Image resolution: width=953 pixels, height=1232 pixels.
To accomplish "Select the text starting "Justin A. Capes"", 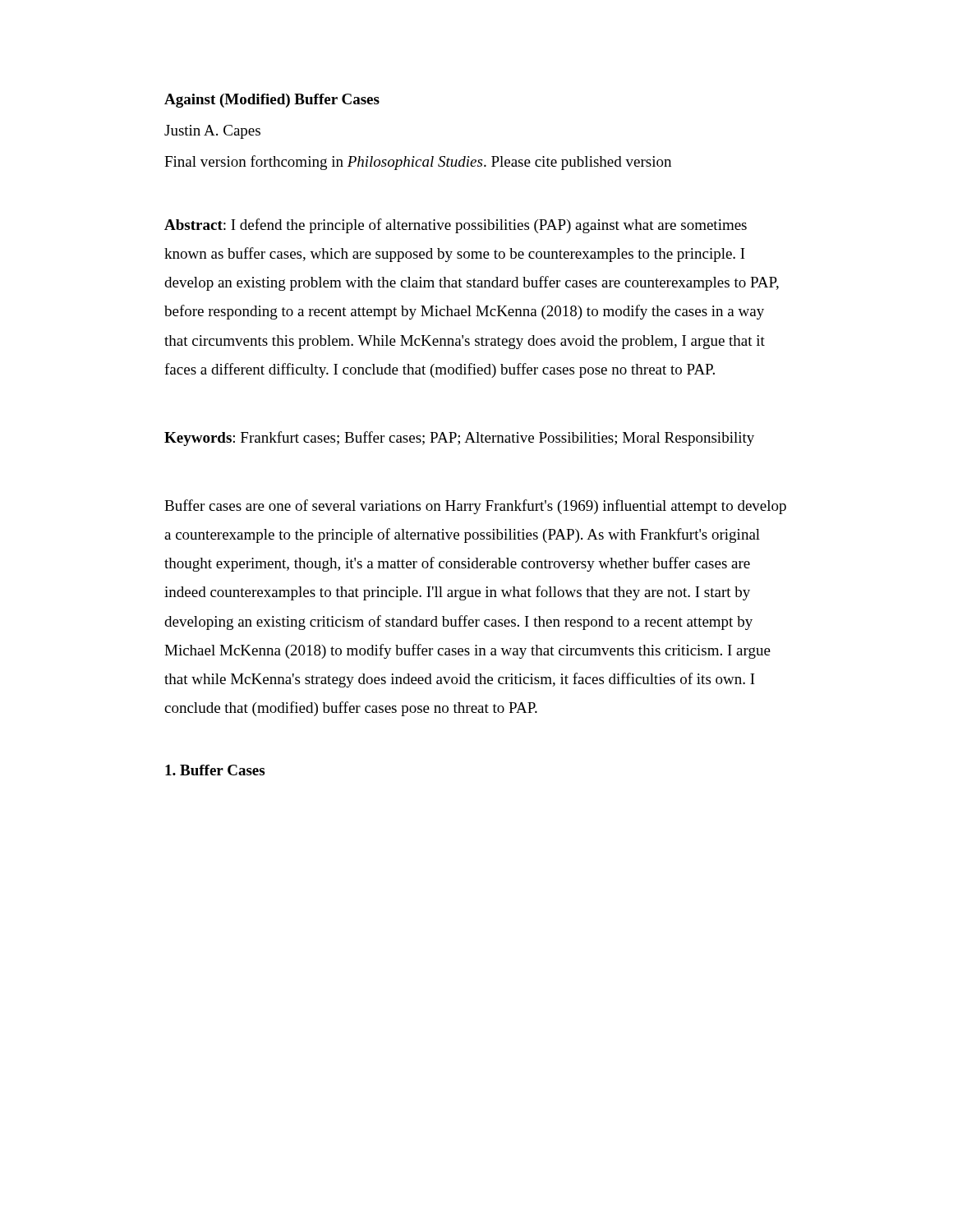I will click(x=212, y=132).
